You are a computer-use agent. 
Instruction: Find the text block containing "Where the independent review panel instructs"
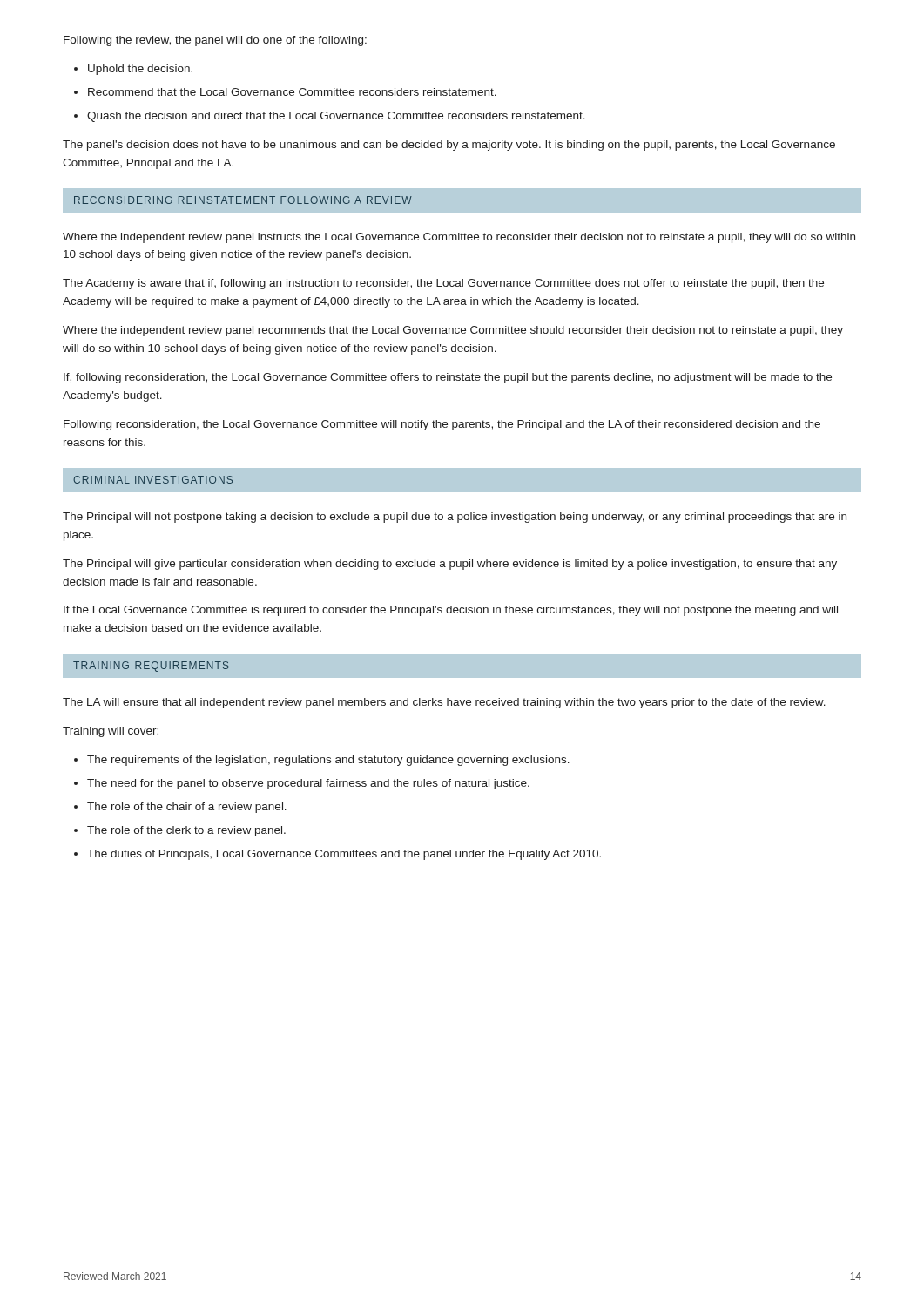click(x=462, y=246)
